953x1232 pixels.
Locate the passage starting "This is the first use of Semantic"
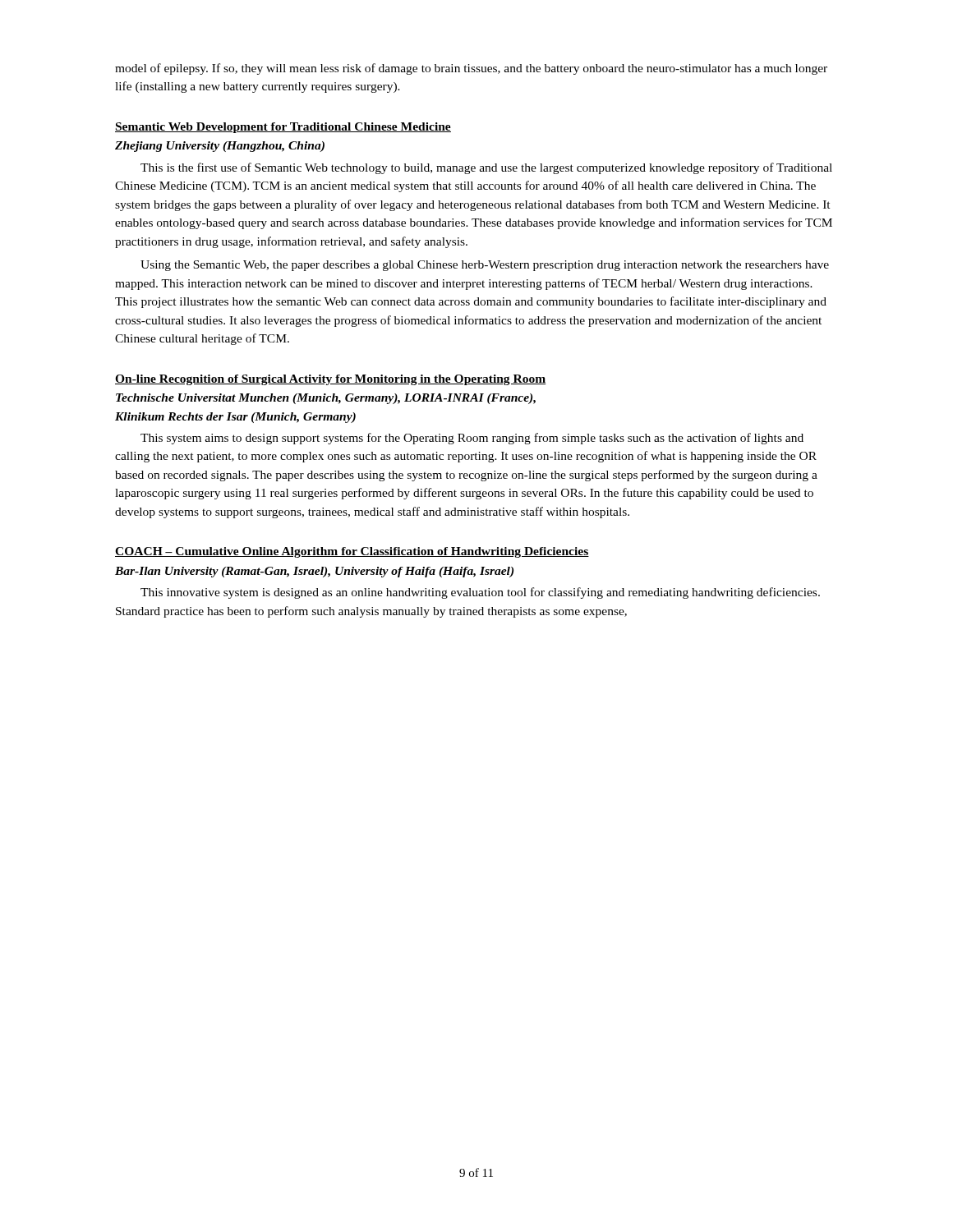point(476,253)
